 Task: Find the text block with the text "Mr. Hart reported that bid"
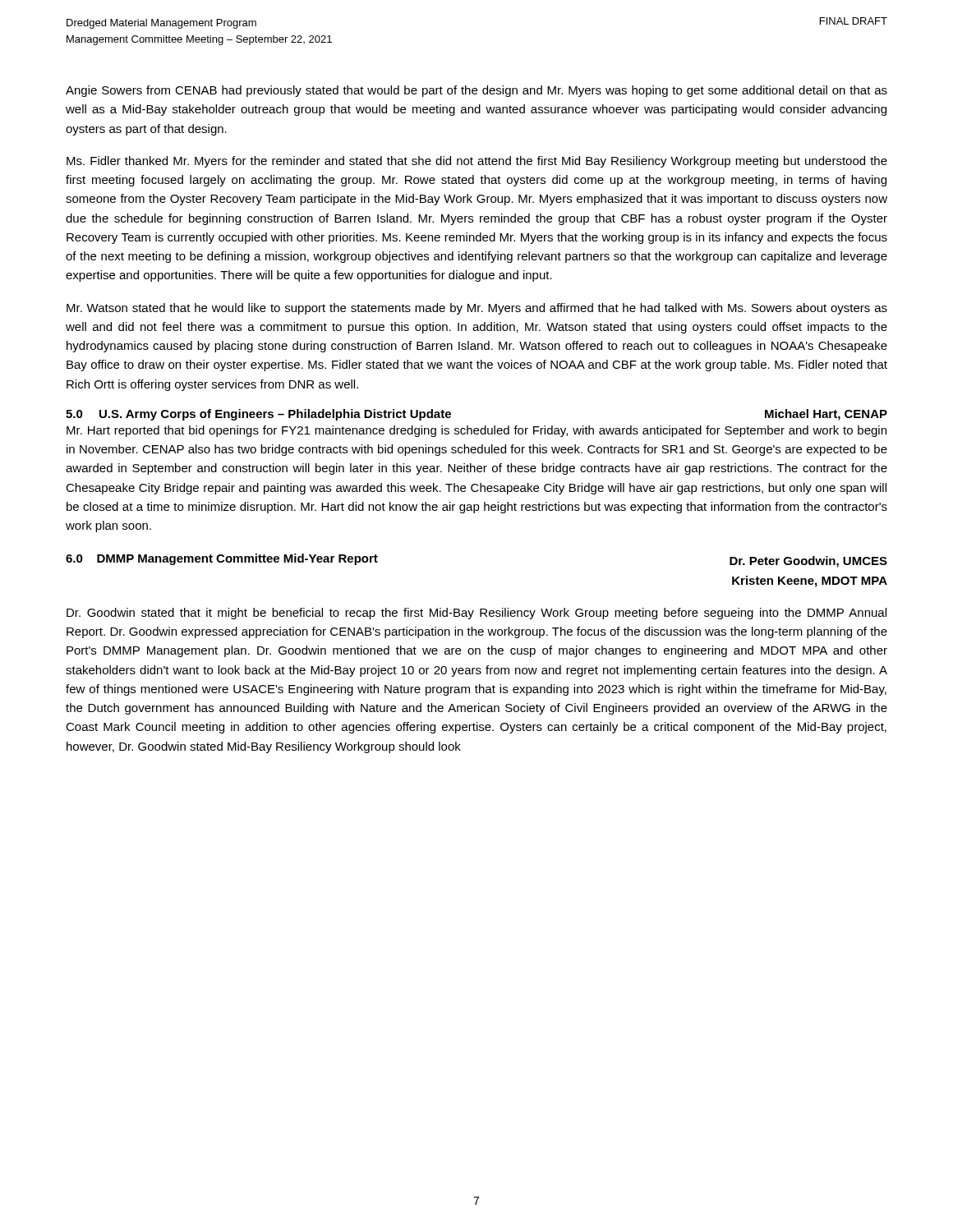click(476, 478)
